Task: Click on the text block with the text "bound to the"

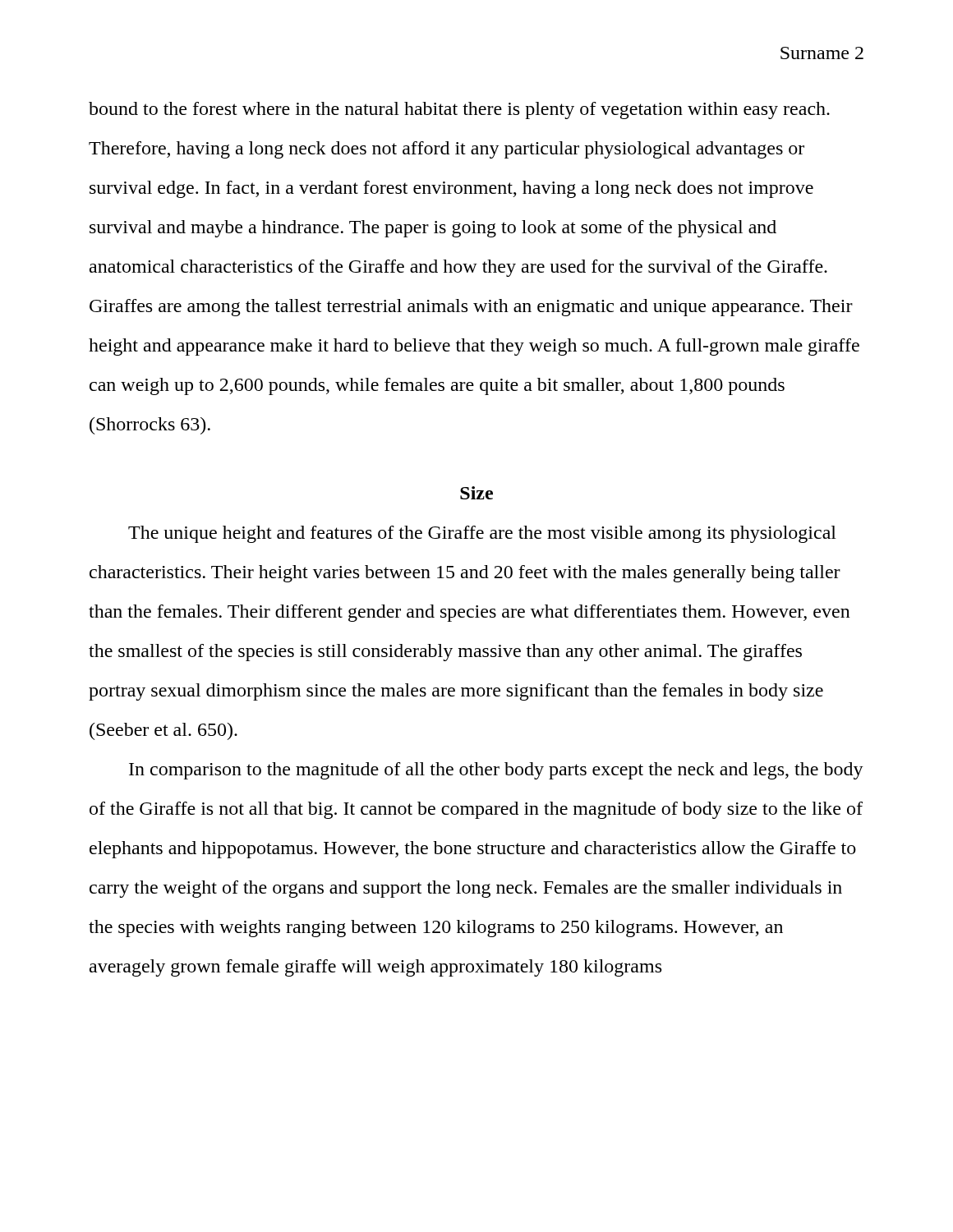Action: click(474, 266)
